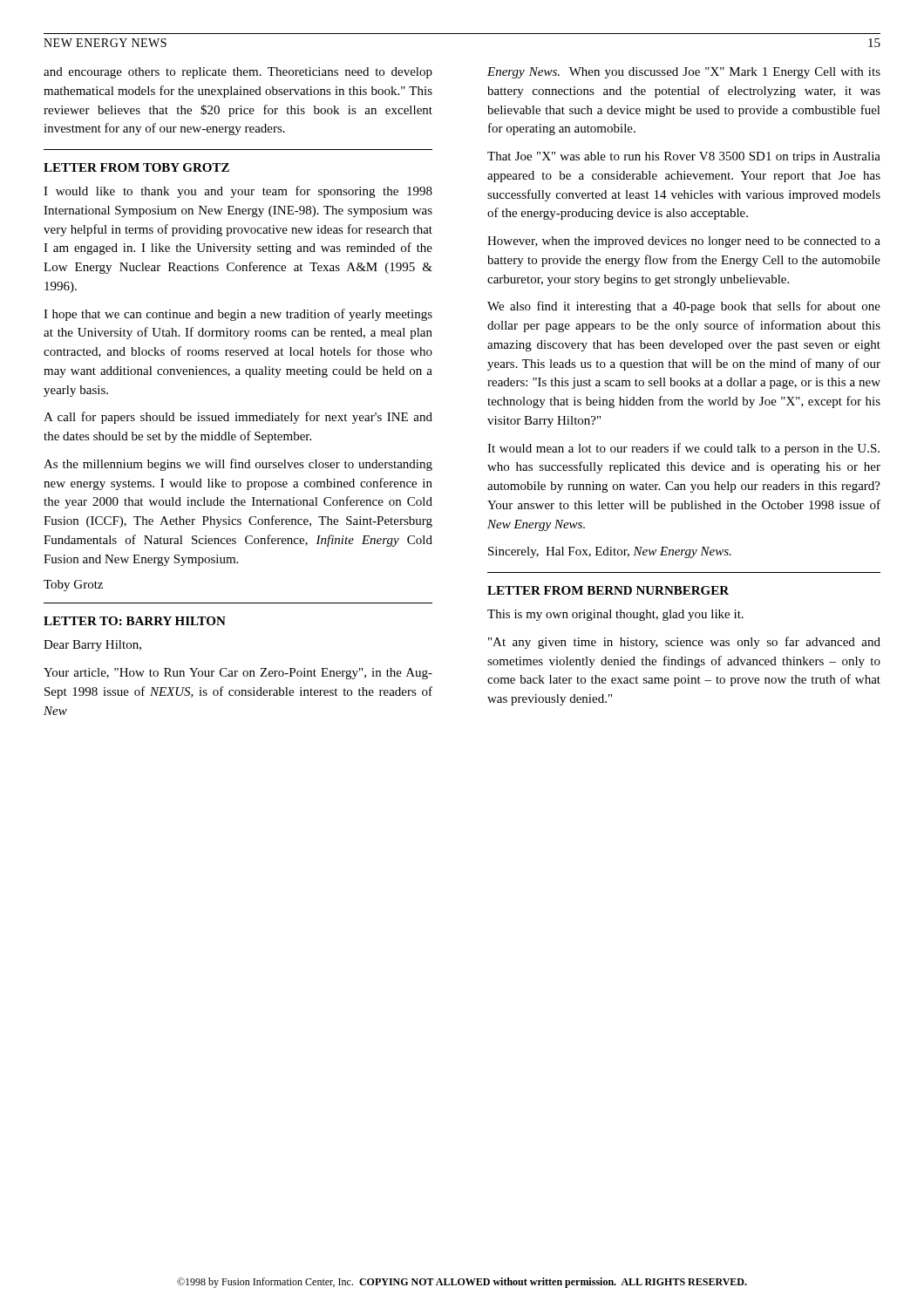
Task: Locate the text block containing "Your article, "How to Run"
Action: click(238, 691)
